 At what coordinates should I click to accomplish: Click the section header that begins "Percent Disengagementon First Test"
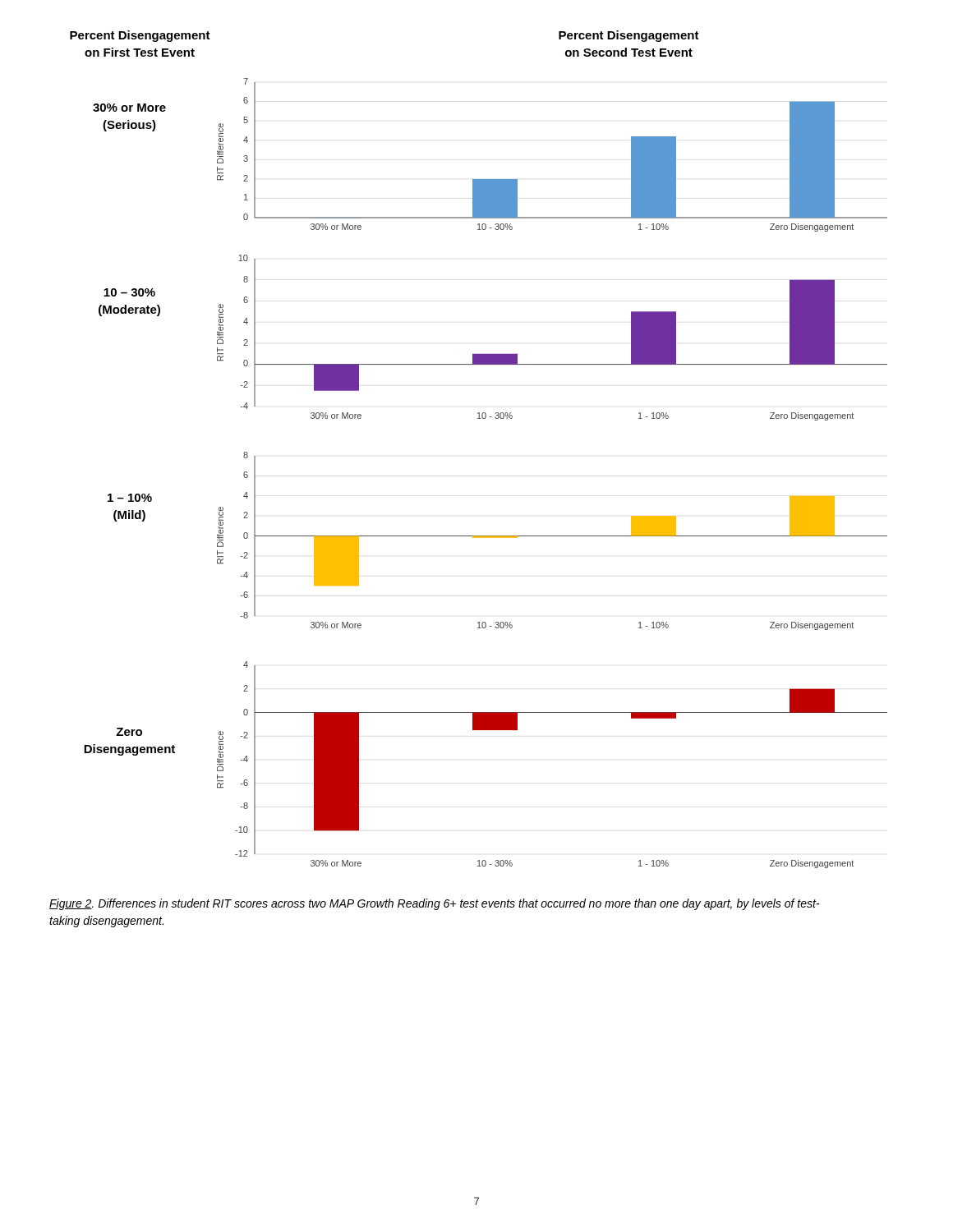pyautogui.click(x=140, y=44)
